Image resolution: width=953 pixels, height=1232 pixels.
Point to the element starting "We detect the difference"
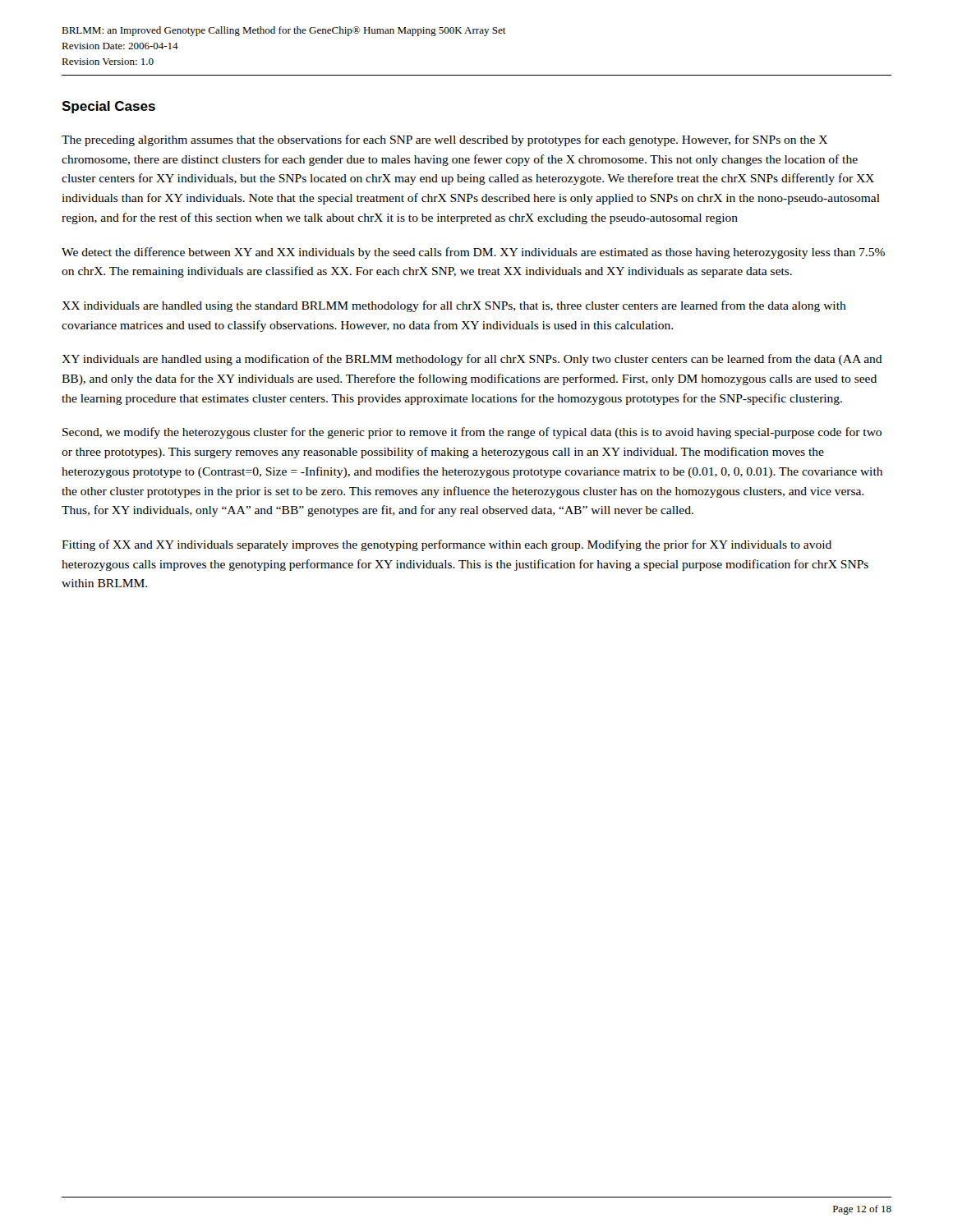473,261
